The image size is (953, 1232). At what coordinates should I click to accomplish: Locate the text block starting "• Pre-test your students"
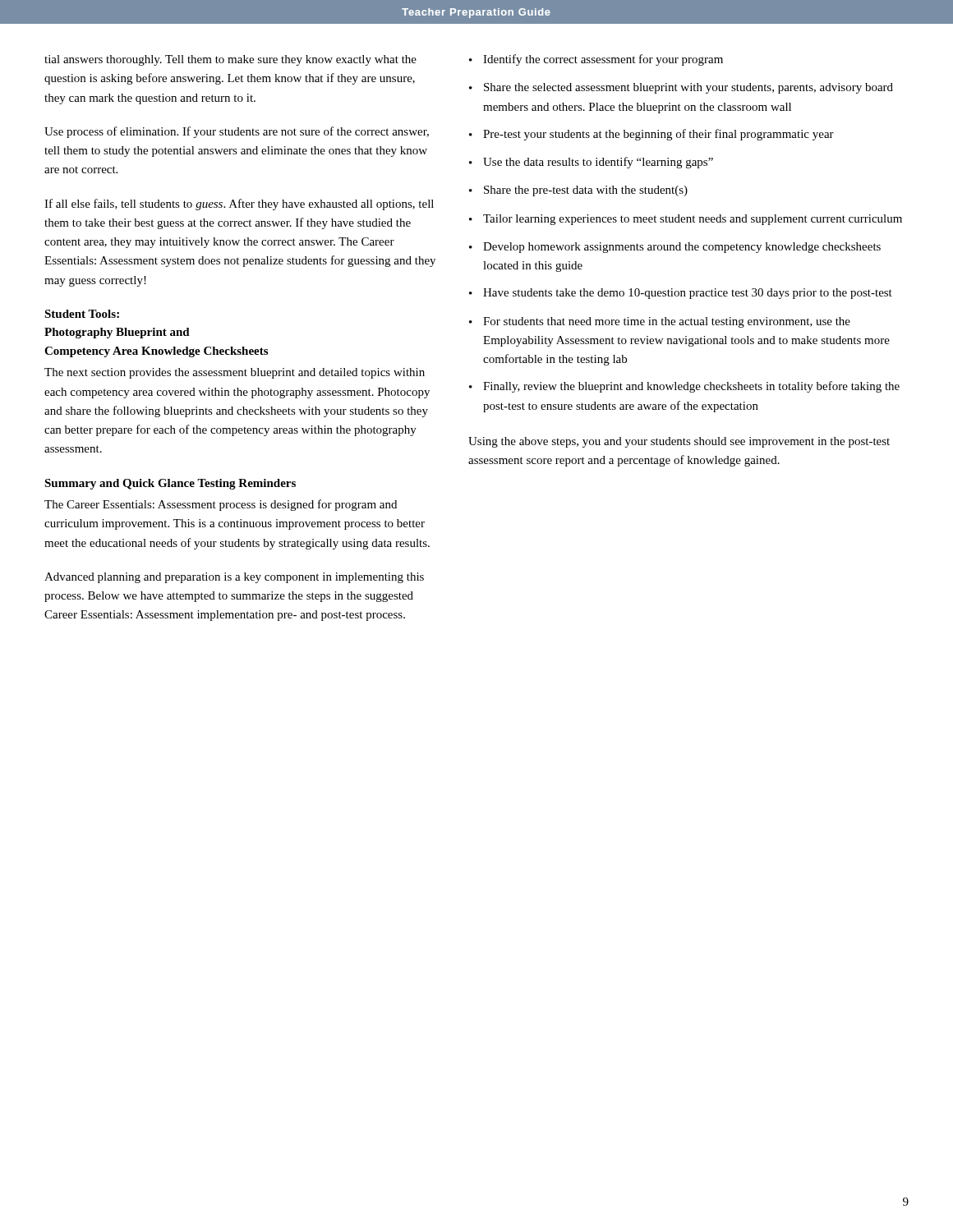(x=688, y=135)
